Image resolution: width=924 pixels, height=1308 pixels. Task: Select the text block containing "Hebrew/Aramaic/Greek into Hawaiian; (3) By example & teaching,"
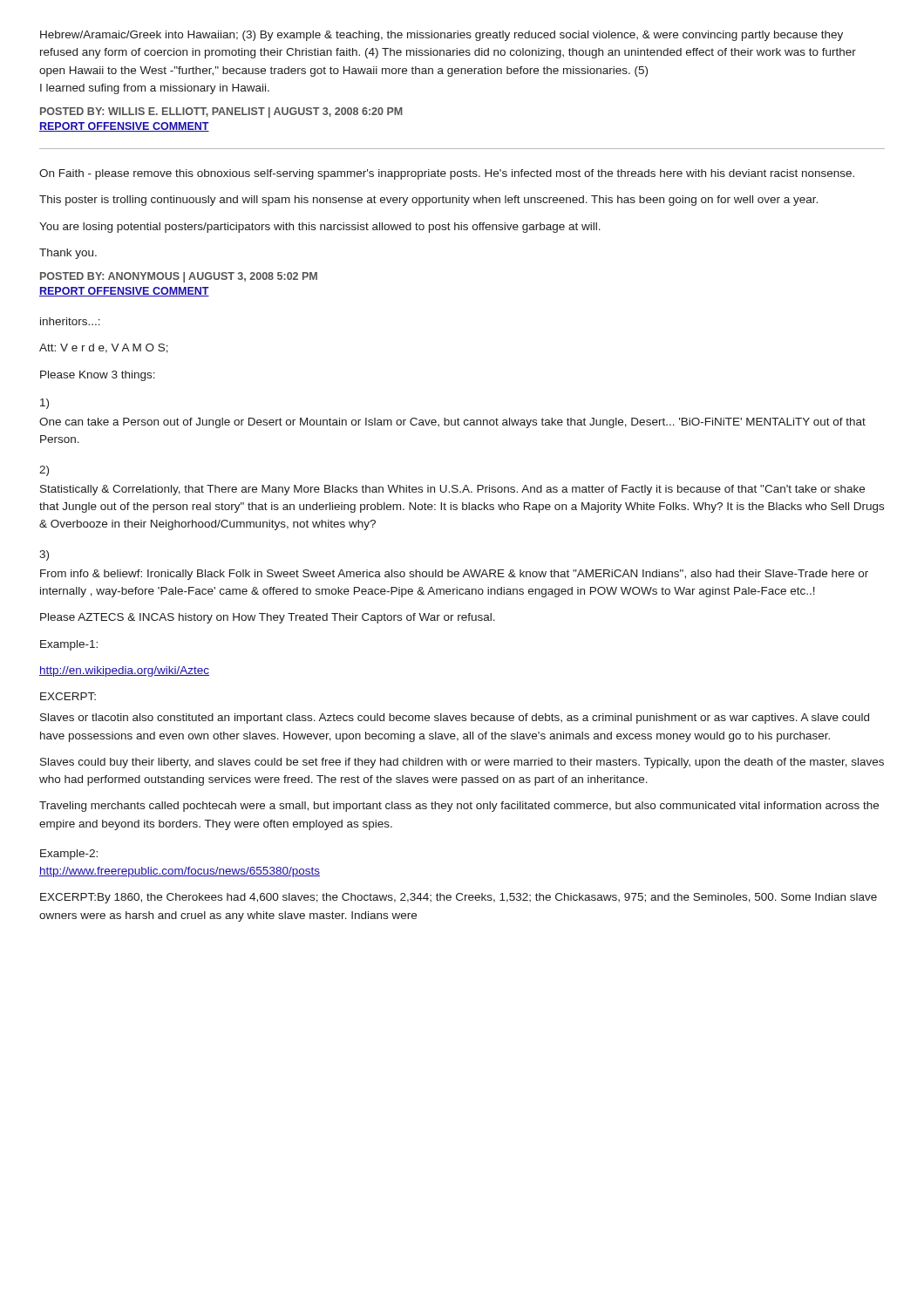(x=448, y=61)
